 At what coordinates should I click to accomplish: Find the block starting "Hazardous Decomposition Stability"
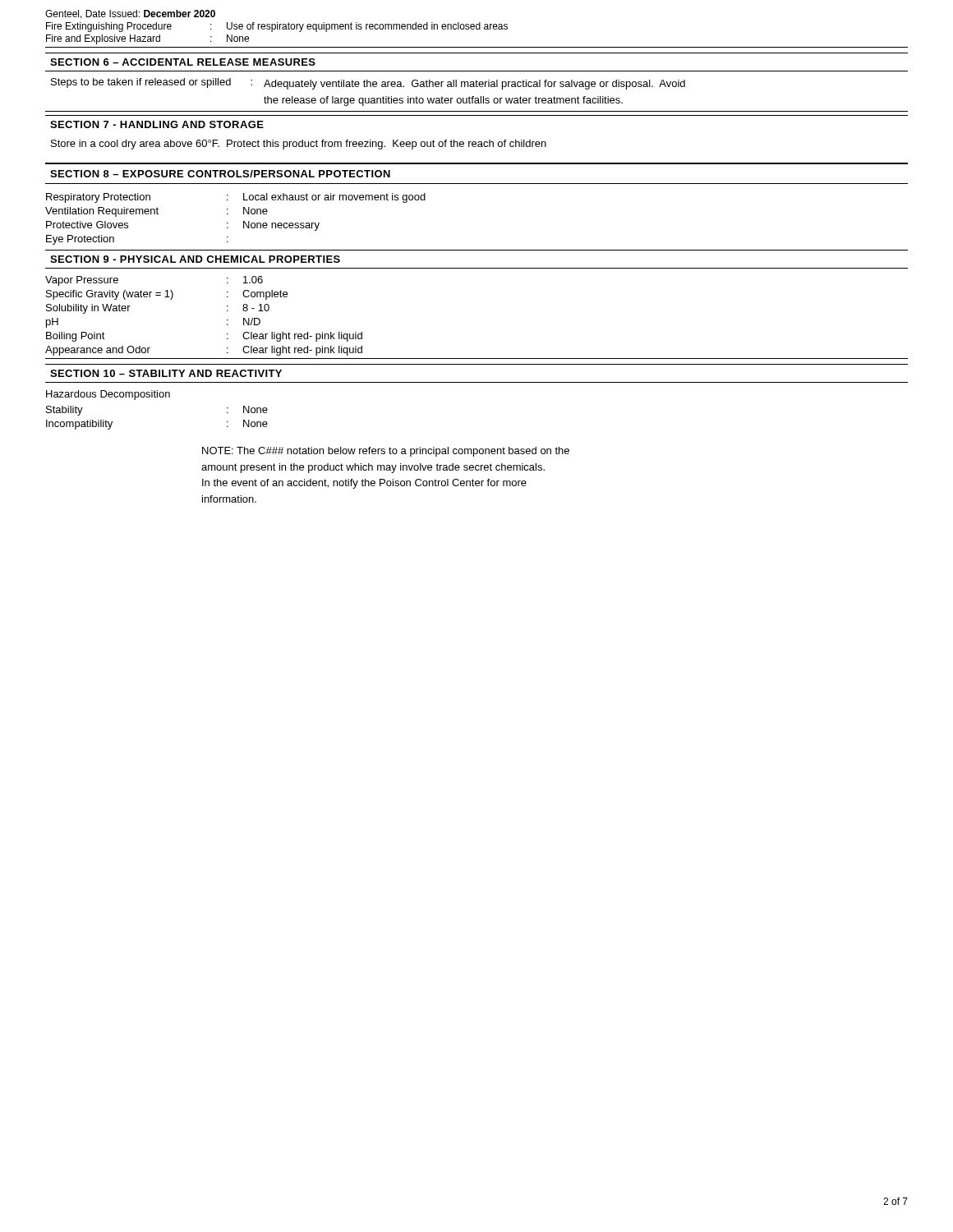(x=108, y=395)
